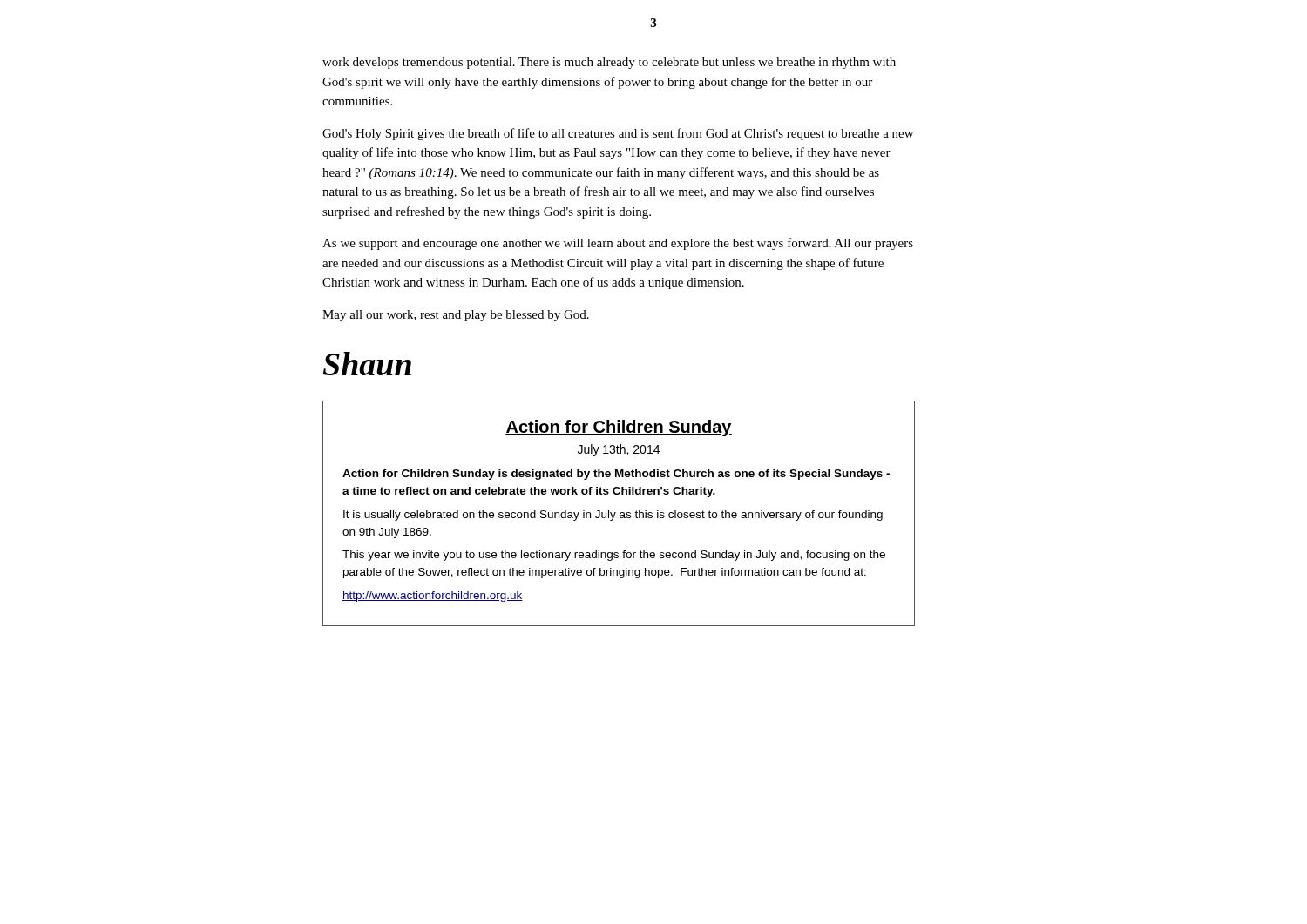Locate the block of text that opens with "As we support and"
This screenshot has width=1307, height=924.
click(618, 263)
